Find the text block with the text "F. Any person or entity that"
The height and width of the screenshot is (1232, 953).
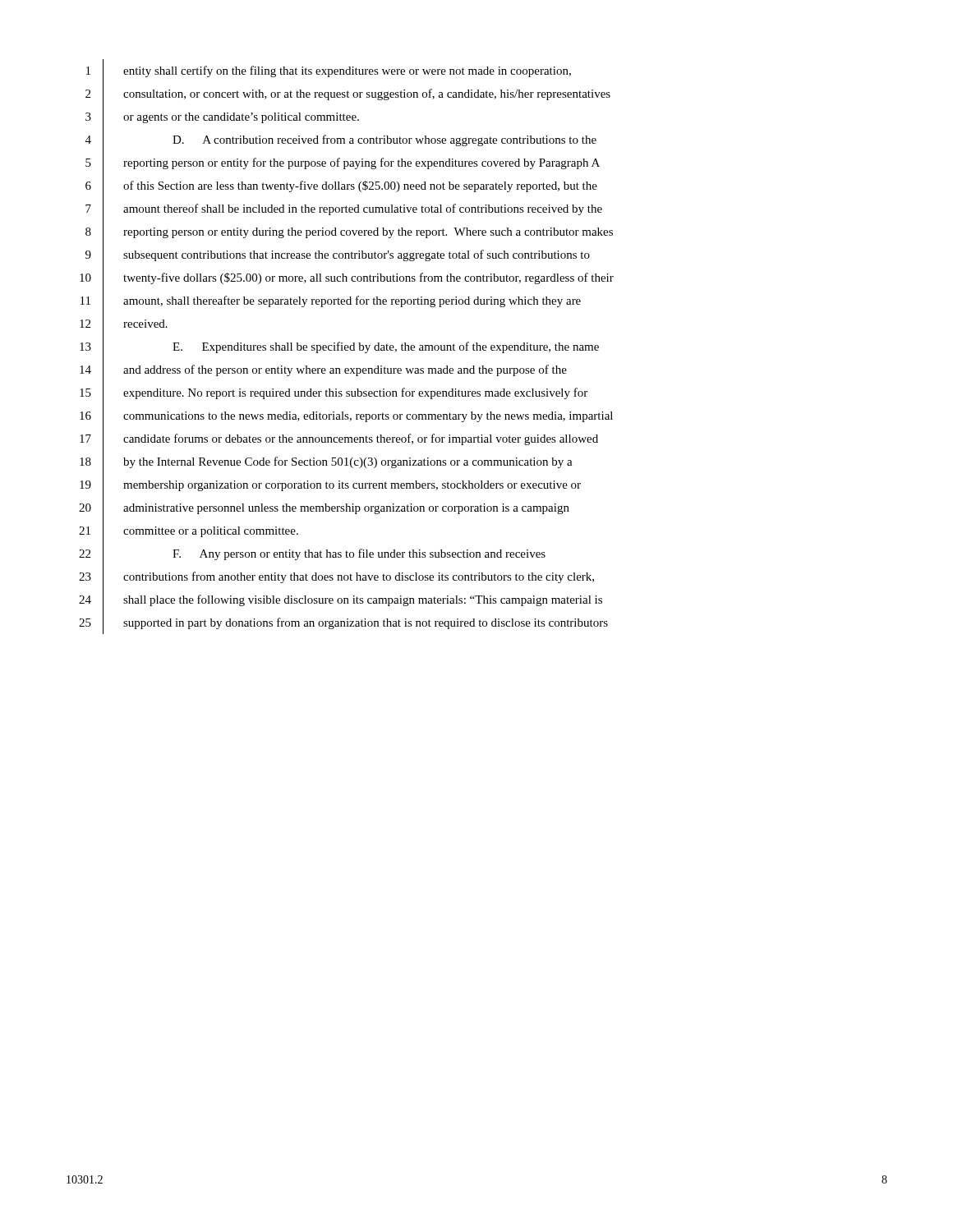click(x=505, y=588)
